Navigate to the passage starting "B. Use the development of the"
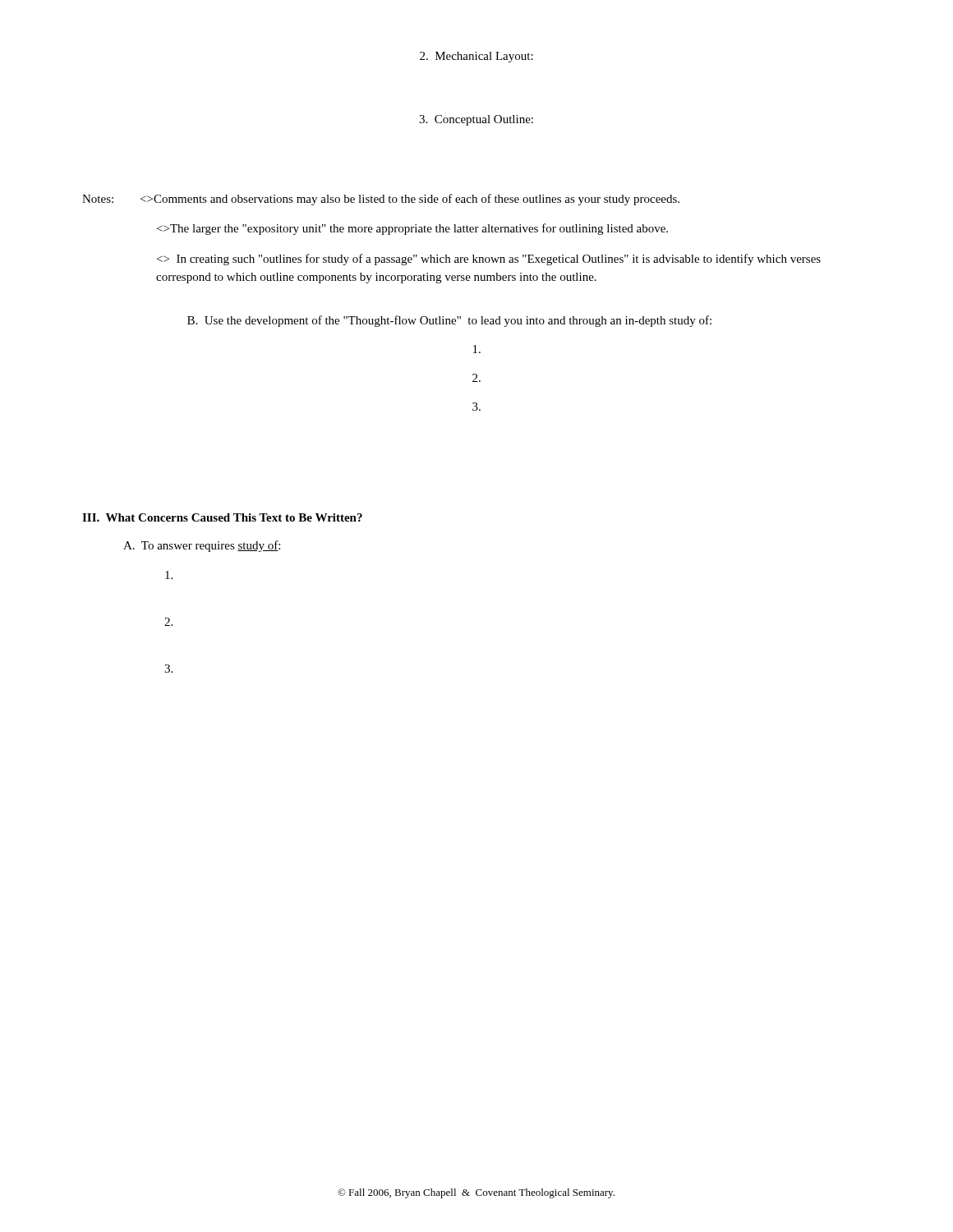Image resolution: width=953 pixels, height=1232 pixels. tap(434, 320)
